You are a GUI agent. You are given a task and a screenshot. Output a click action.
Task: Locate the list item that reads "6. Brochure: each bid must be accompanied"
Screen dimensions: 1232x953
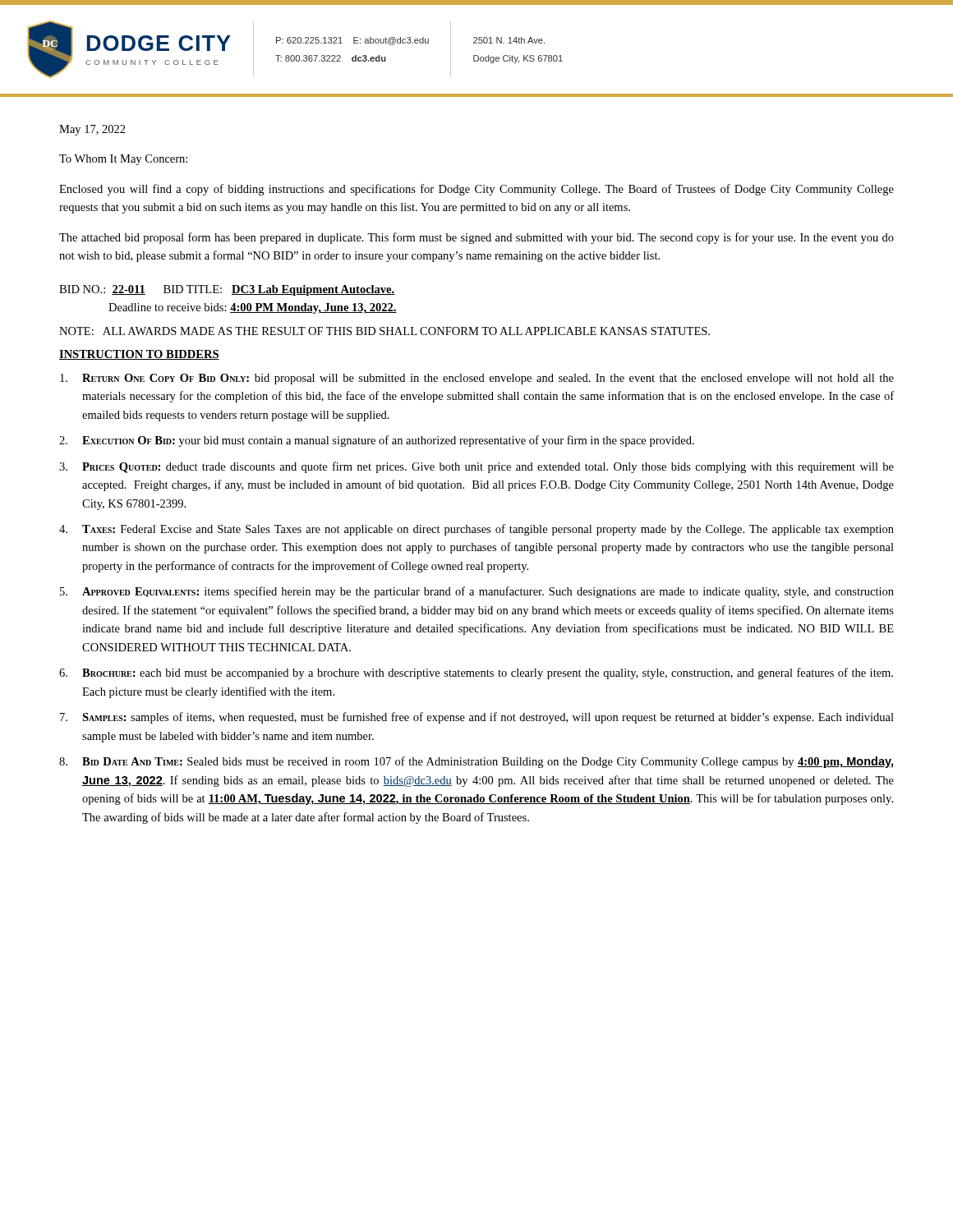pyautogui.click(x=476, y=682)
